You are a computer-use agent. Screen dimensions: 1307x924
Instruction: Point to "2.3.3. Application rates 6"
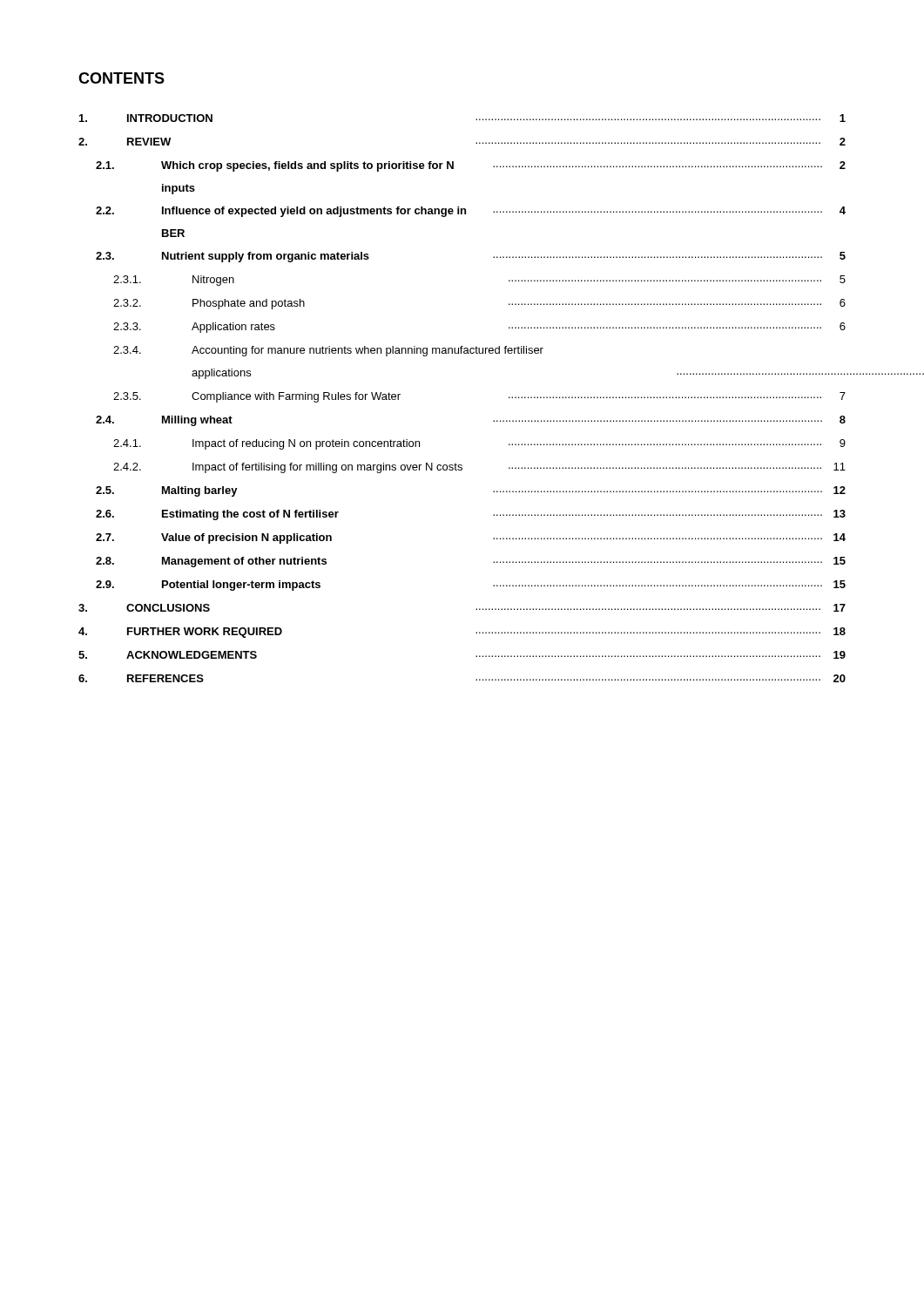pos(127,327)
